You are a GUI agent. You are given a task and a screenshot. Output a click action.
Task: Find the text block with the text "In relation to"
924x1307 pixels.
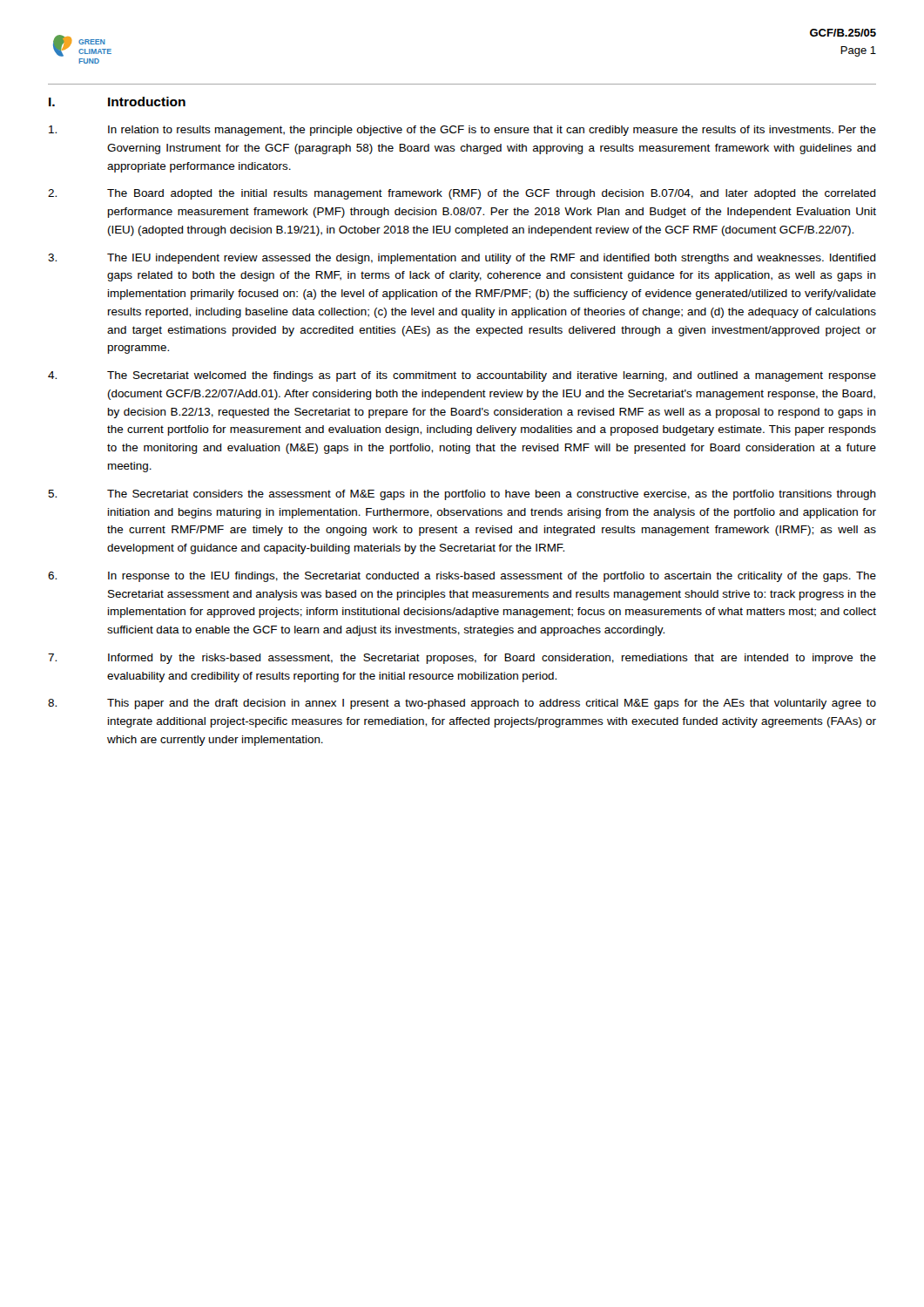(x=462, y=148)
